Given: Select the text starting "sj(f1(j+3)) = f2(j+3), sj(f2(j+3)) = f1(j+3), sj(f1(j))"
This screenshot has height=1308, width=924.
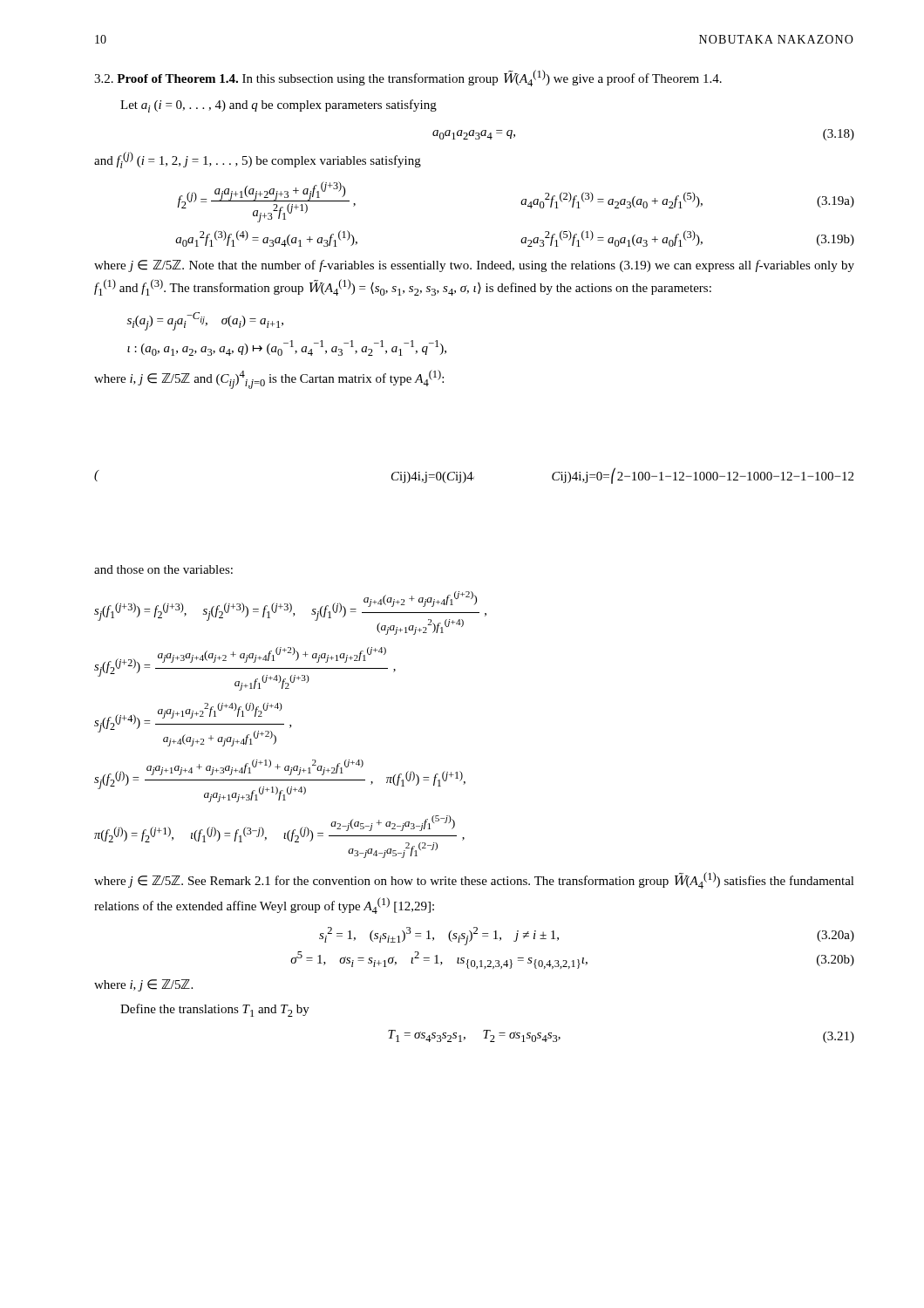Looking at the screenshot, I should (290, 613).
